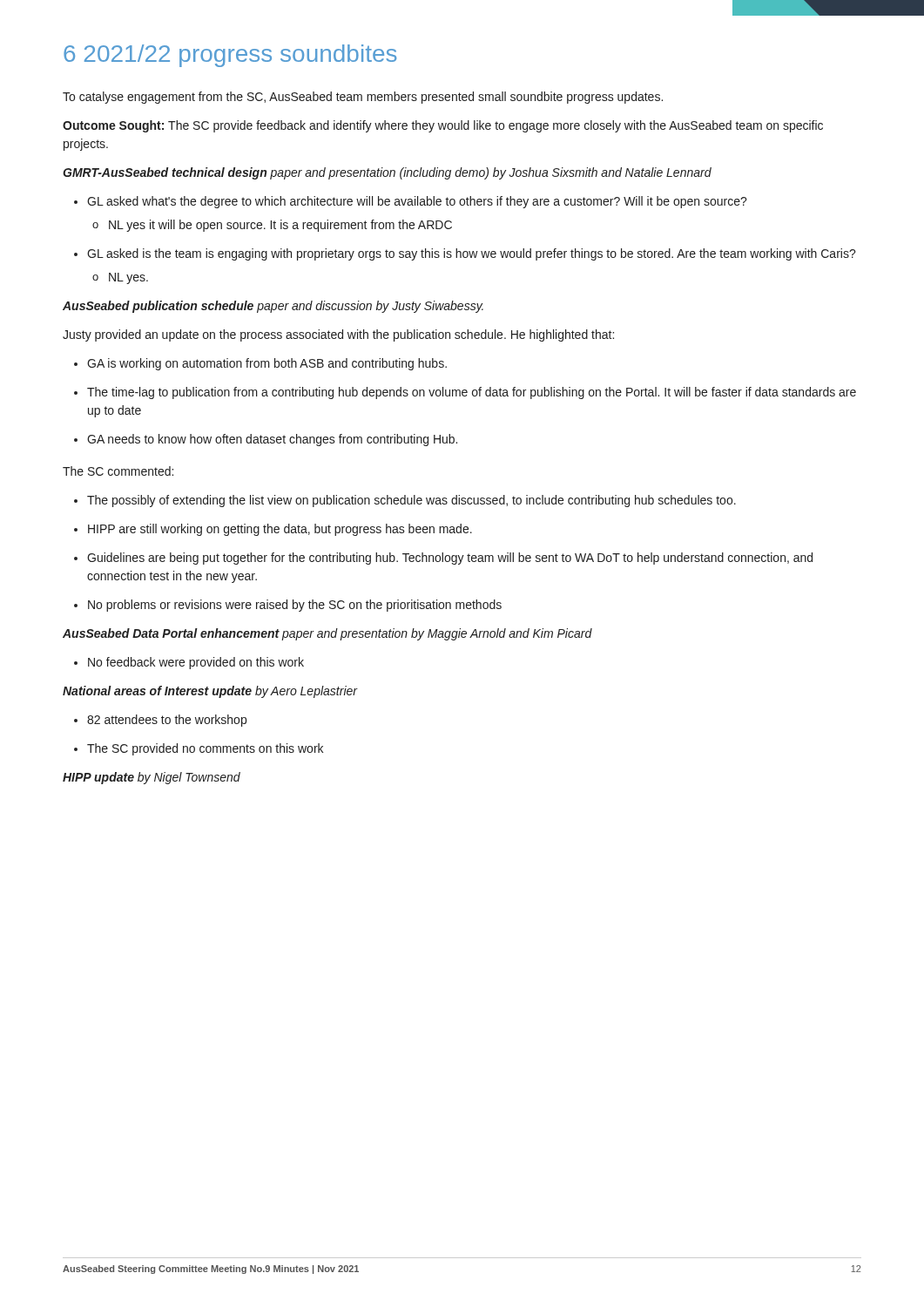Click on the text block with the text "GMRT-AusSeabed technical design paper and presentation"
Image resolution: width=924 pixels, height=1307 pixels.
462,173
